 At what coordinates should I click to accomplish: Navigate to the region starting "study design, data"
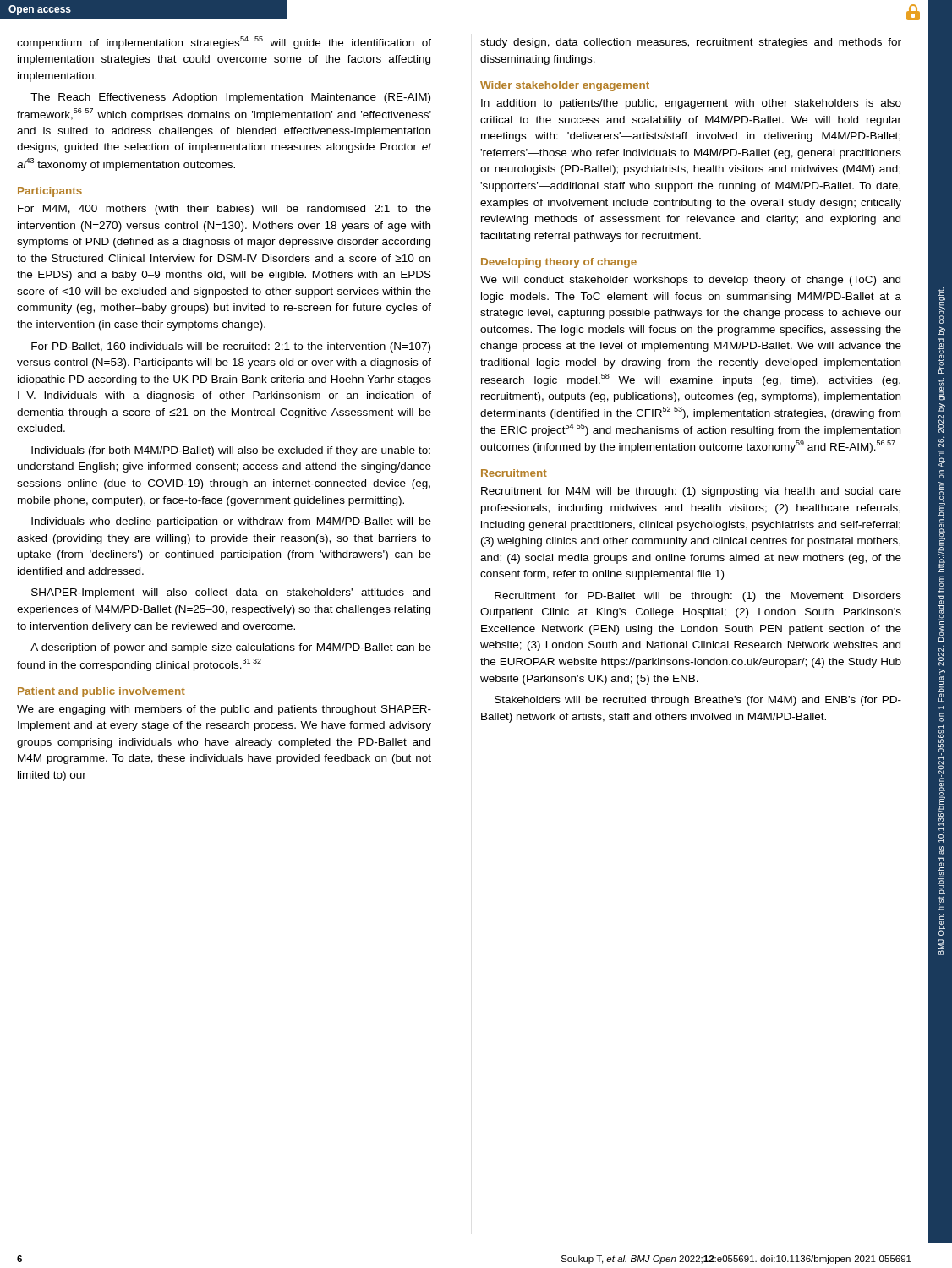click(691, 50)
